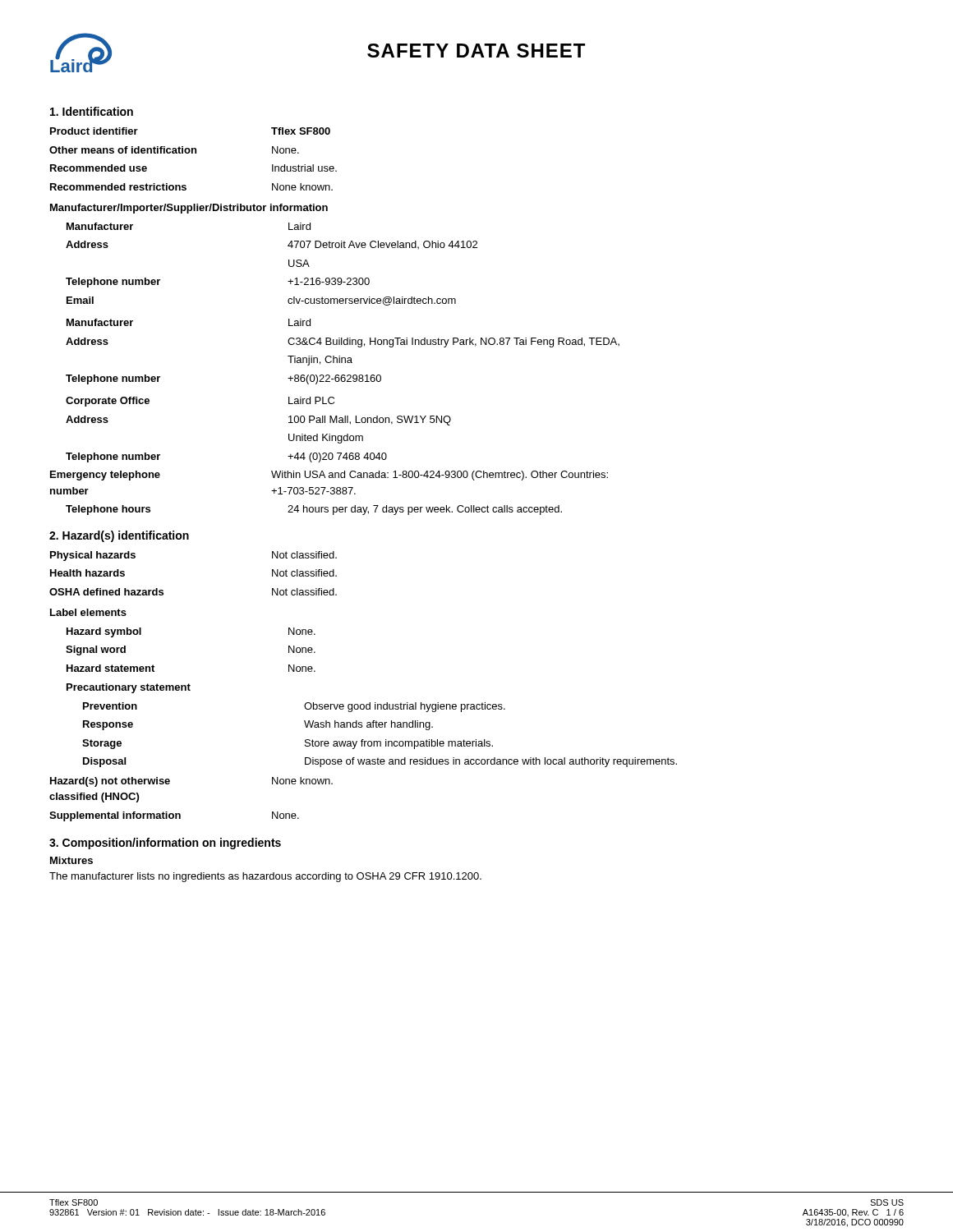Image resolution: width=953 pixels, height=1232 pixels.
Task: Click on the text block that reads "Hazard(s) not otherwiseclassified (HNOC) None known. Supplemental"
Action: pyautogui.click(x=110, y=782)
